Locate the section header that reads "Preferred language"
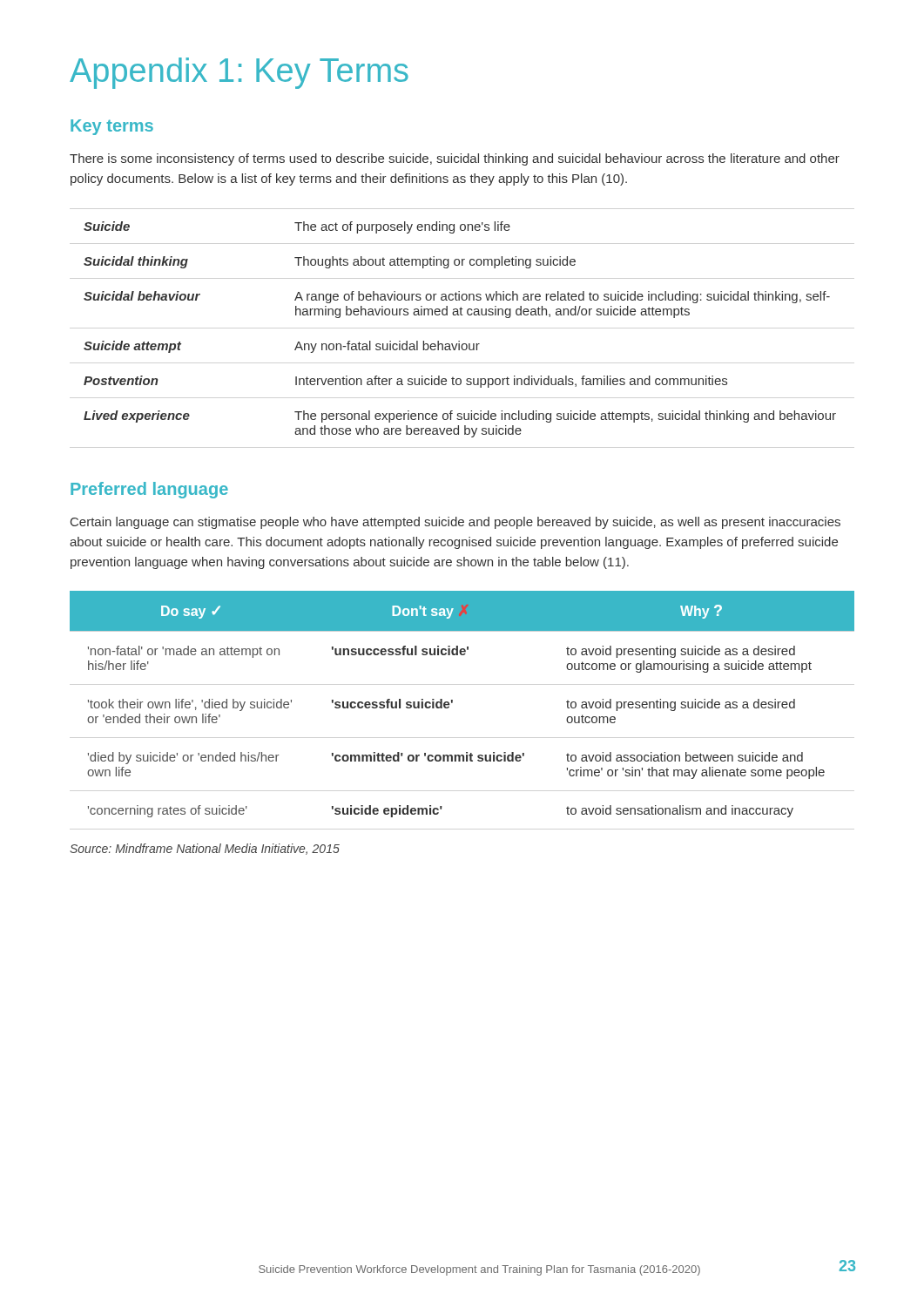 [149, 490]
